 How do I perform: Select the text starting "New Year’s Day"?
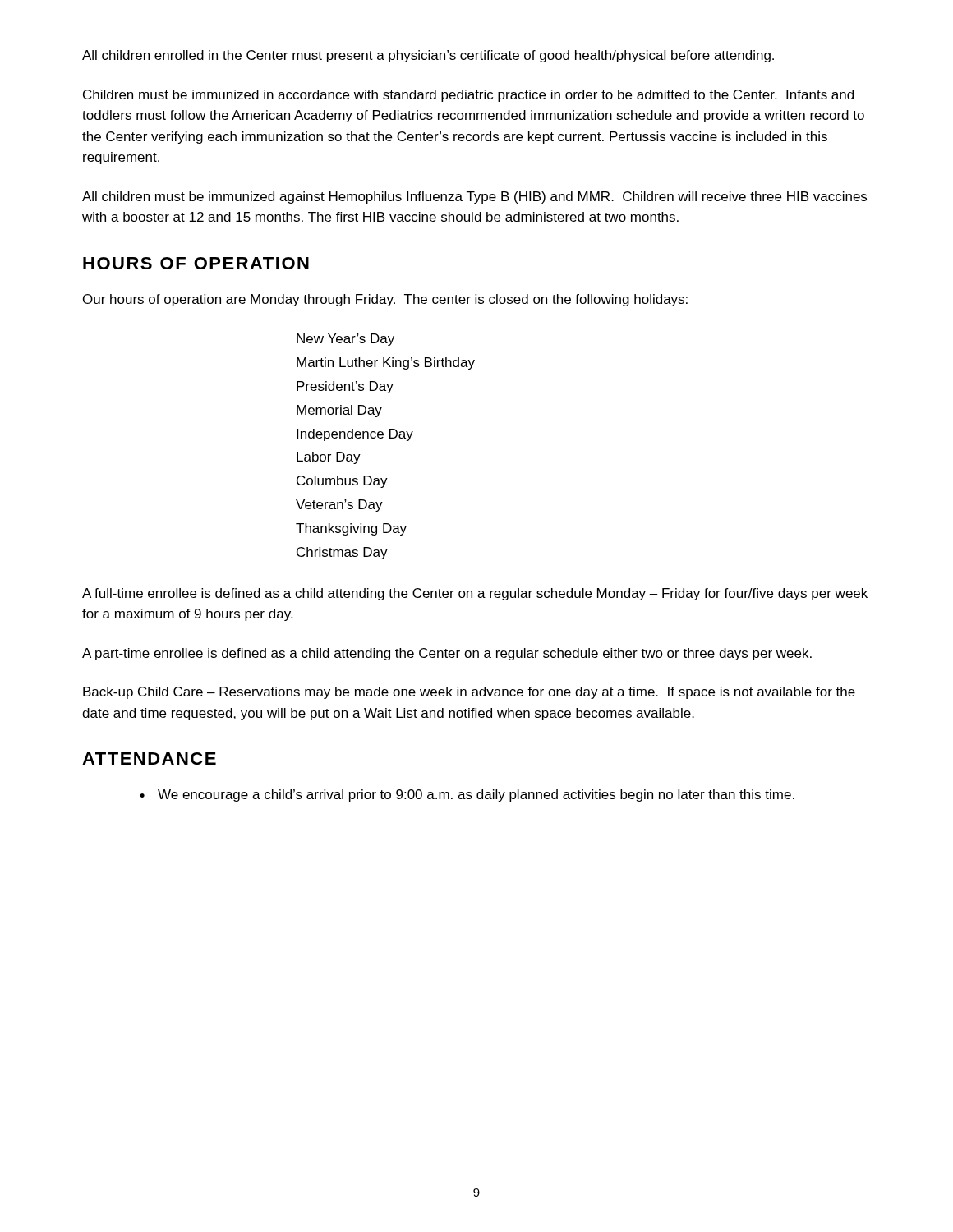coord(345,340)
